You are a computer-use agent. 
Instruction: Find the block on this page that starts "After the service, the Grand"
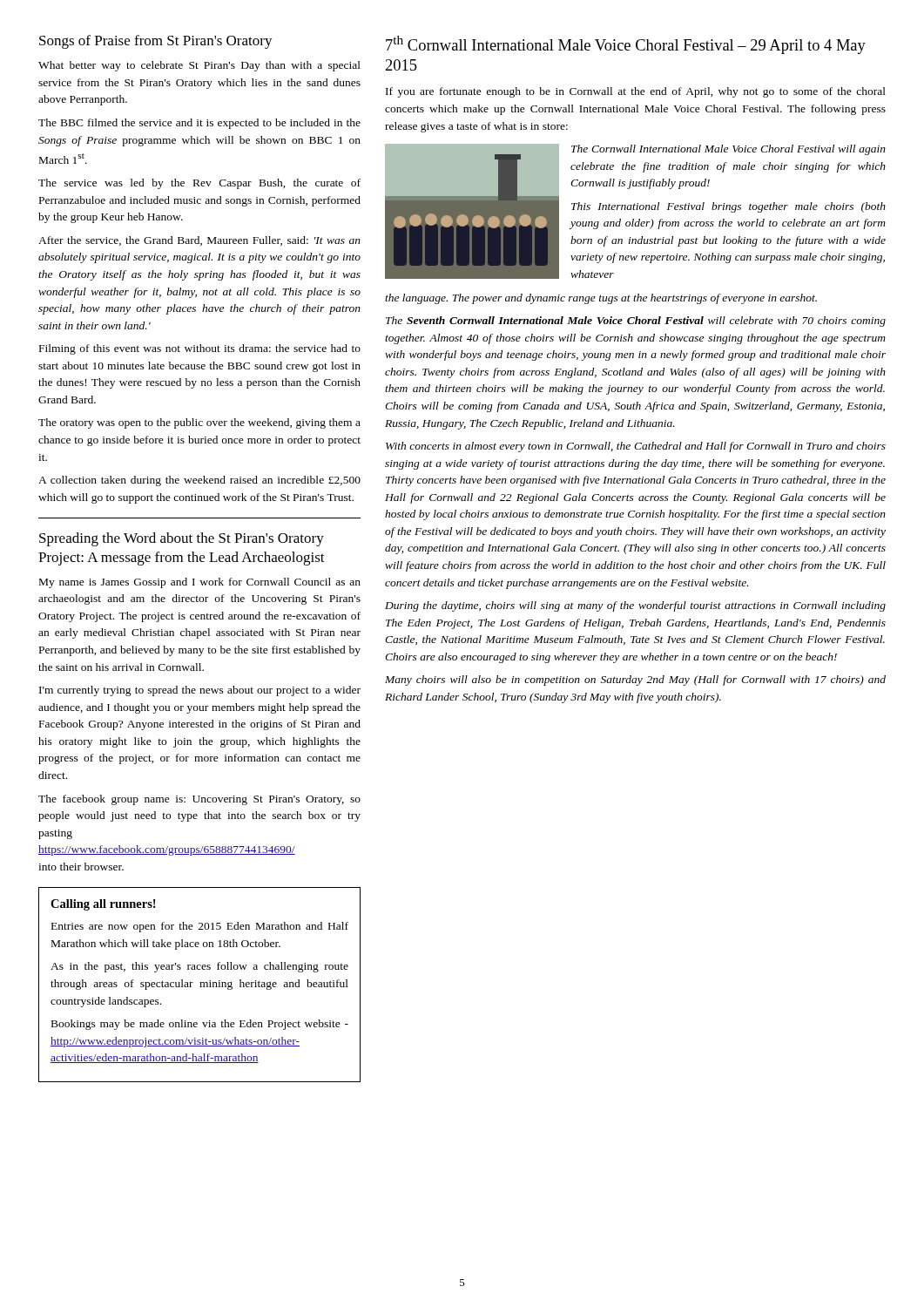[199, 283]
